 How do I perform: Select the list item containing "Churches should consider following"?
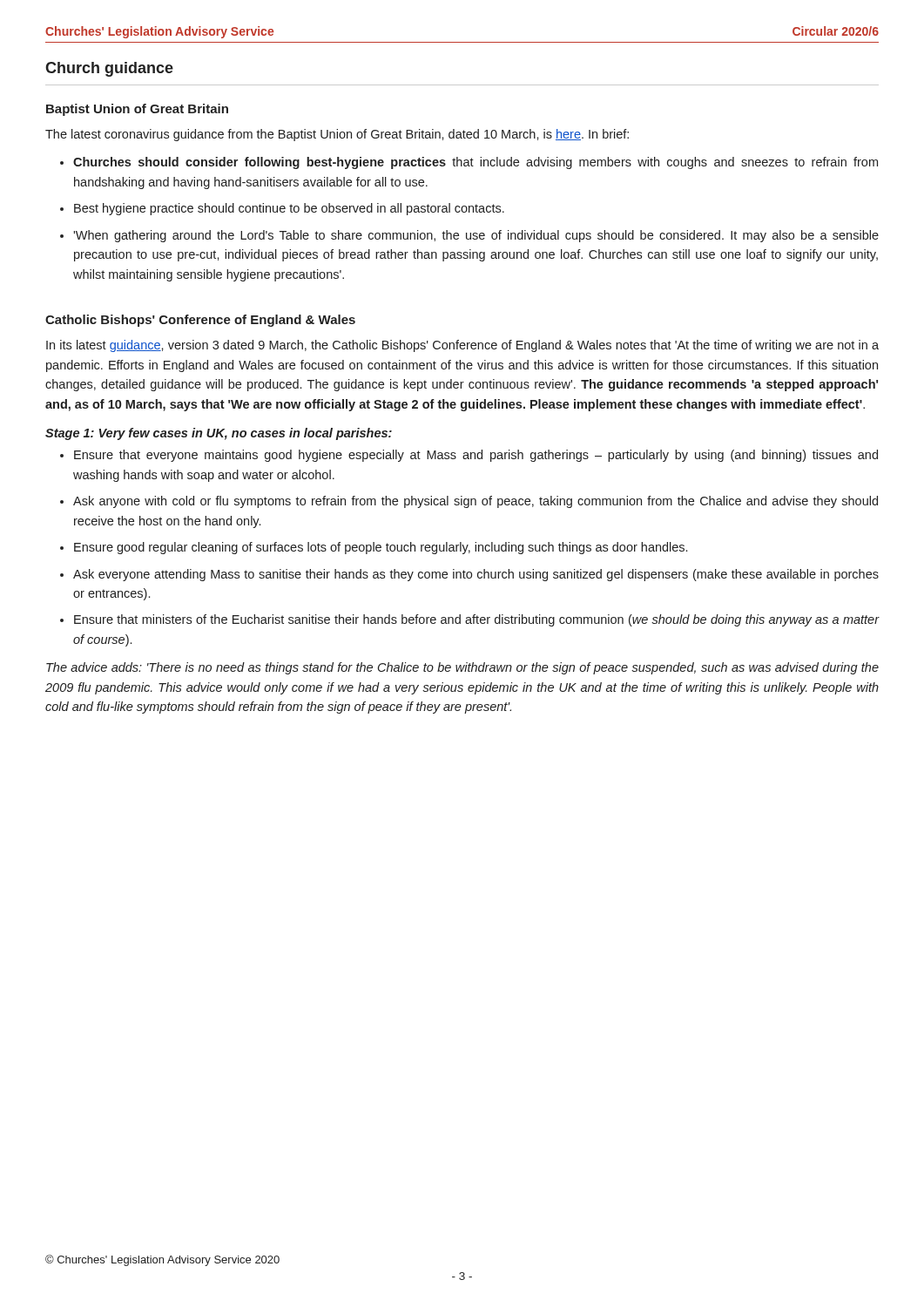[476, 172]
